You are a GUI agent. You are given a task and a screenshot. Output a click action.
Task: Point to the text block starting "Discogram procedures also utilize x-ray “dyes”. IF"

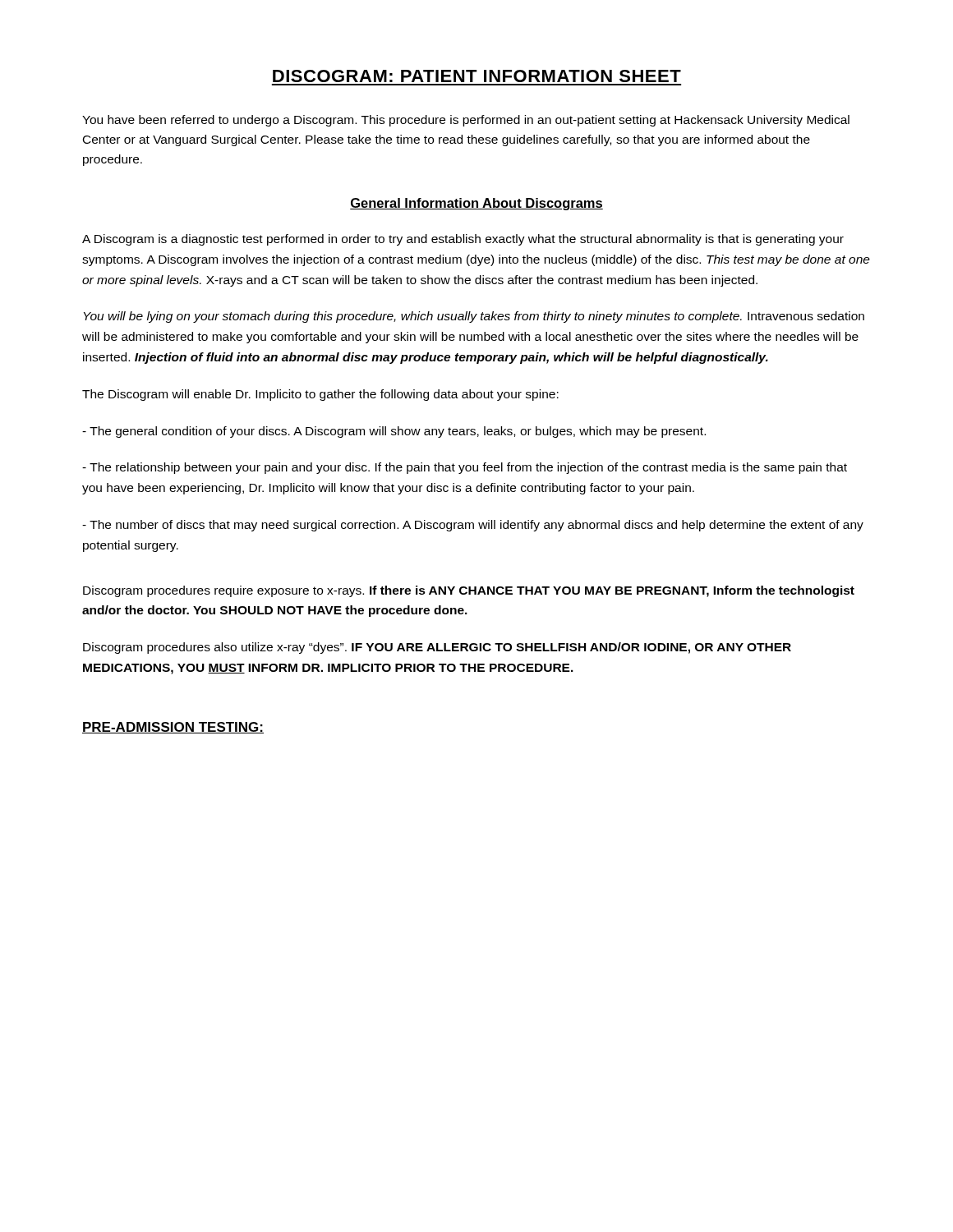(x=437, y=657)
